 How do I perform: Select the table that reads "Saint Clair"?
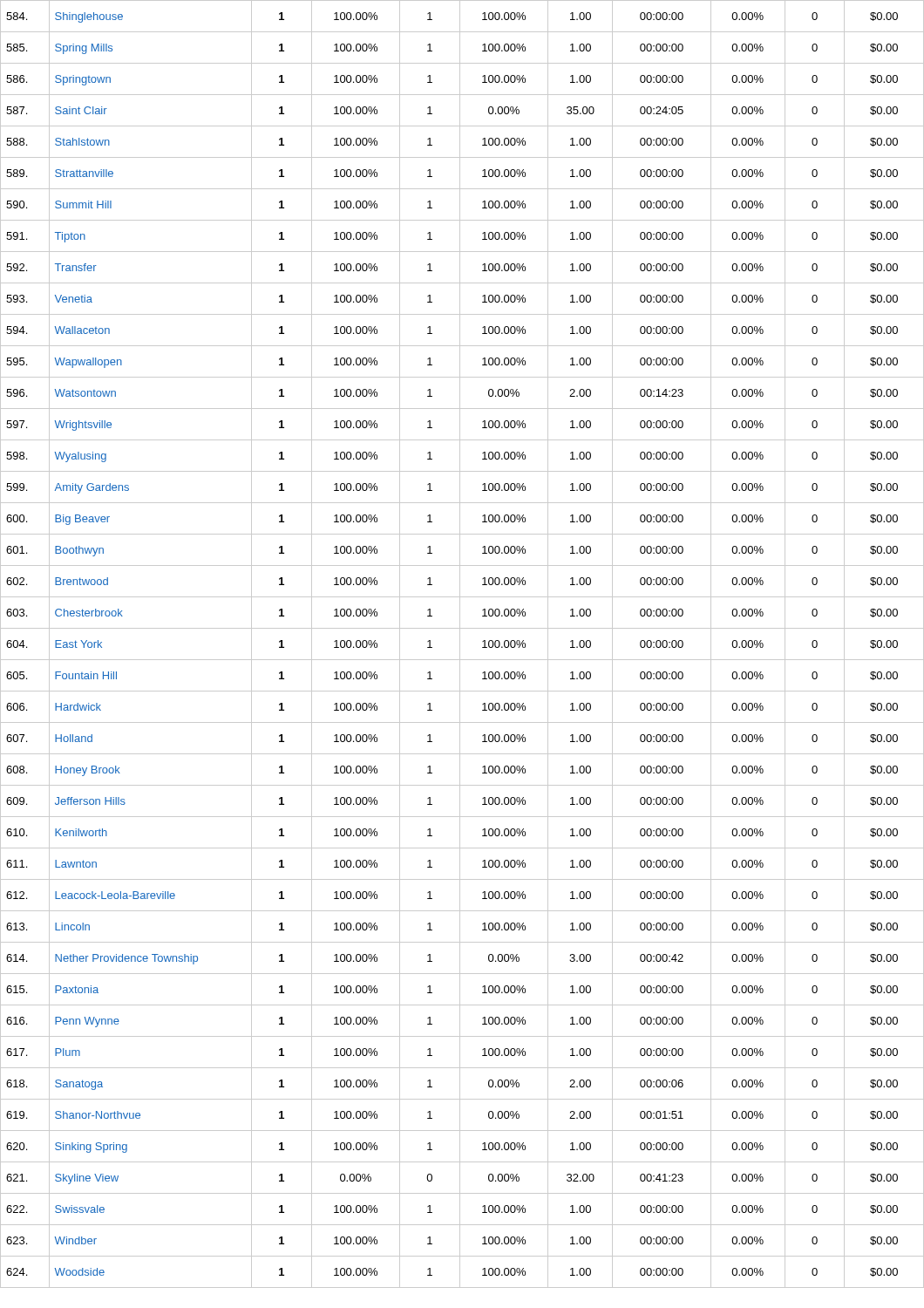(x=462, y=644)
